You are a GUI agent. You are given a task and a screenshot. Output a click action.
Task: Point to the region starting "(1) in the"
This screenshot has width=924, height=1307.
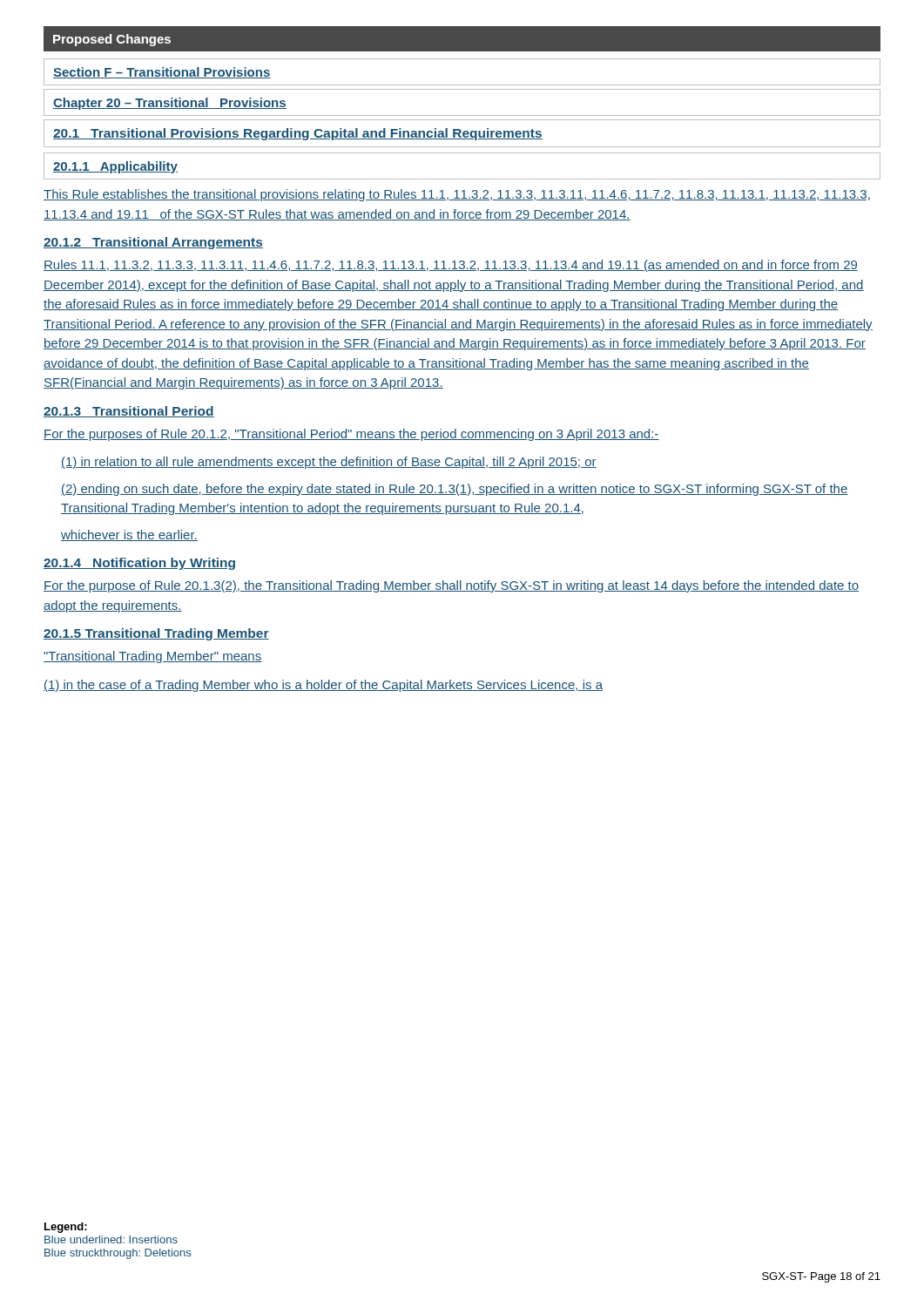[x=323, y=684]
